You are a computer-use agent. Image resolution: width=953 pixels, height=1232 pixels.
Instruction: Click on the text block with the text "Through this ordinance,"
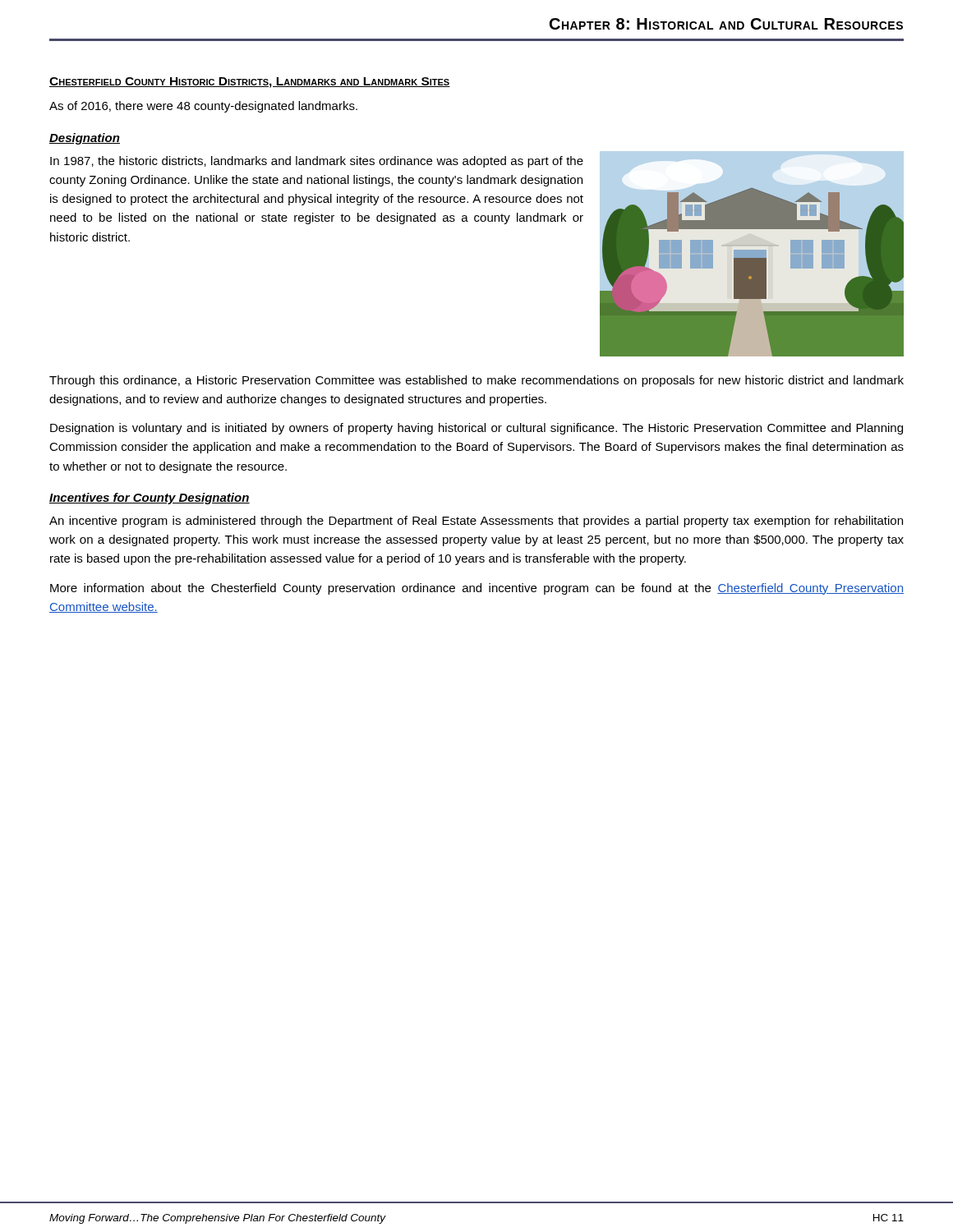pos(476,389)
